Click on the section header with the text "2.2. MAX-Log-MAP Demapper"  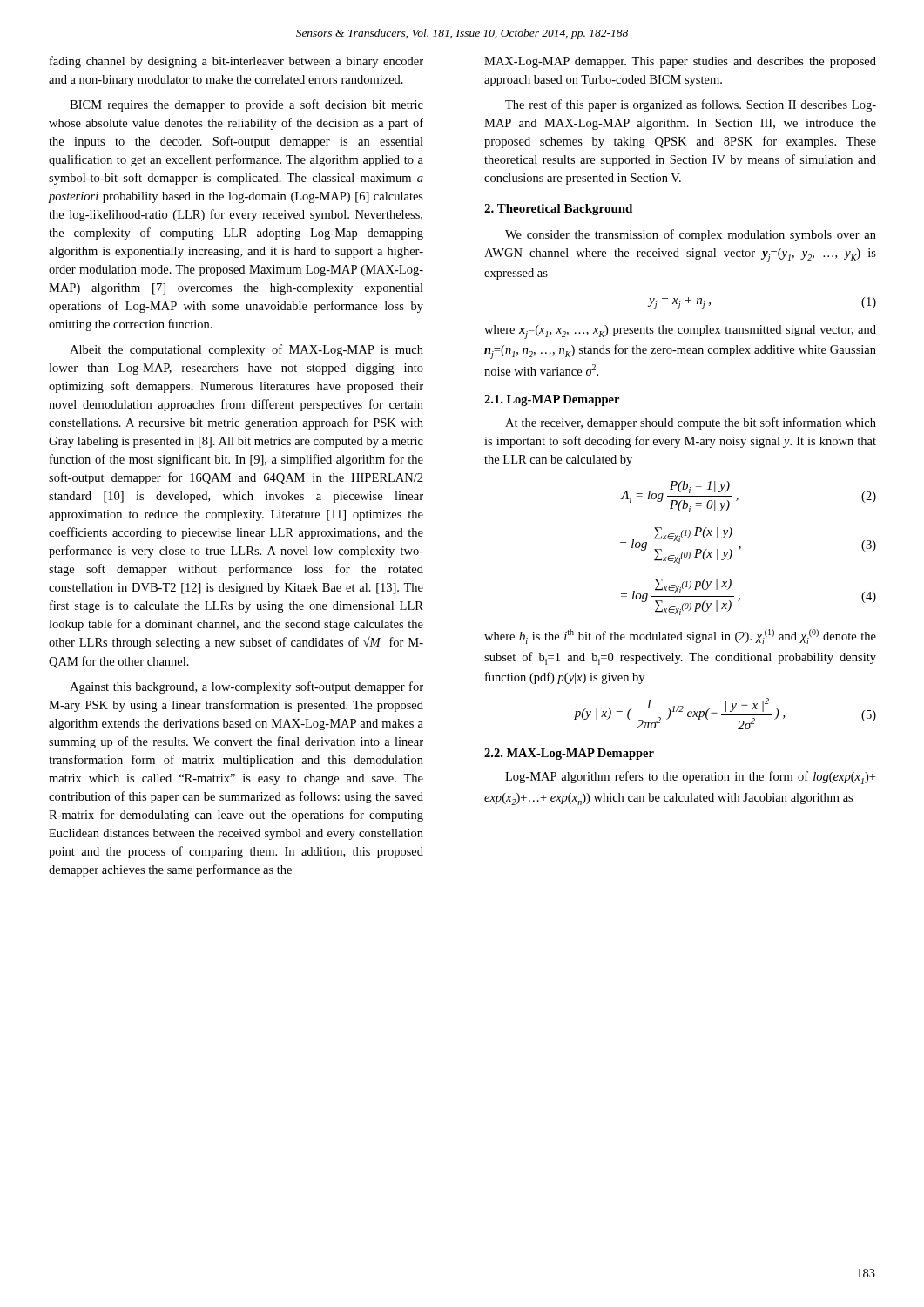[569, 753]
